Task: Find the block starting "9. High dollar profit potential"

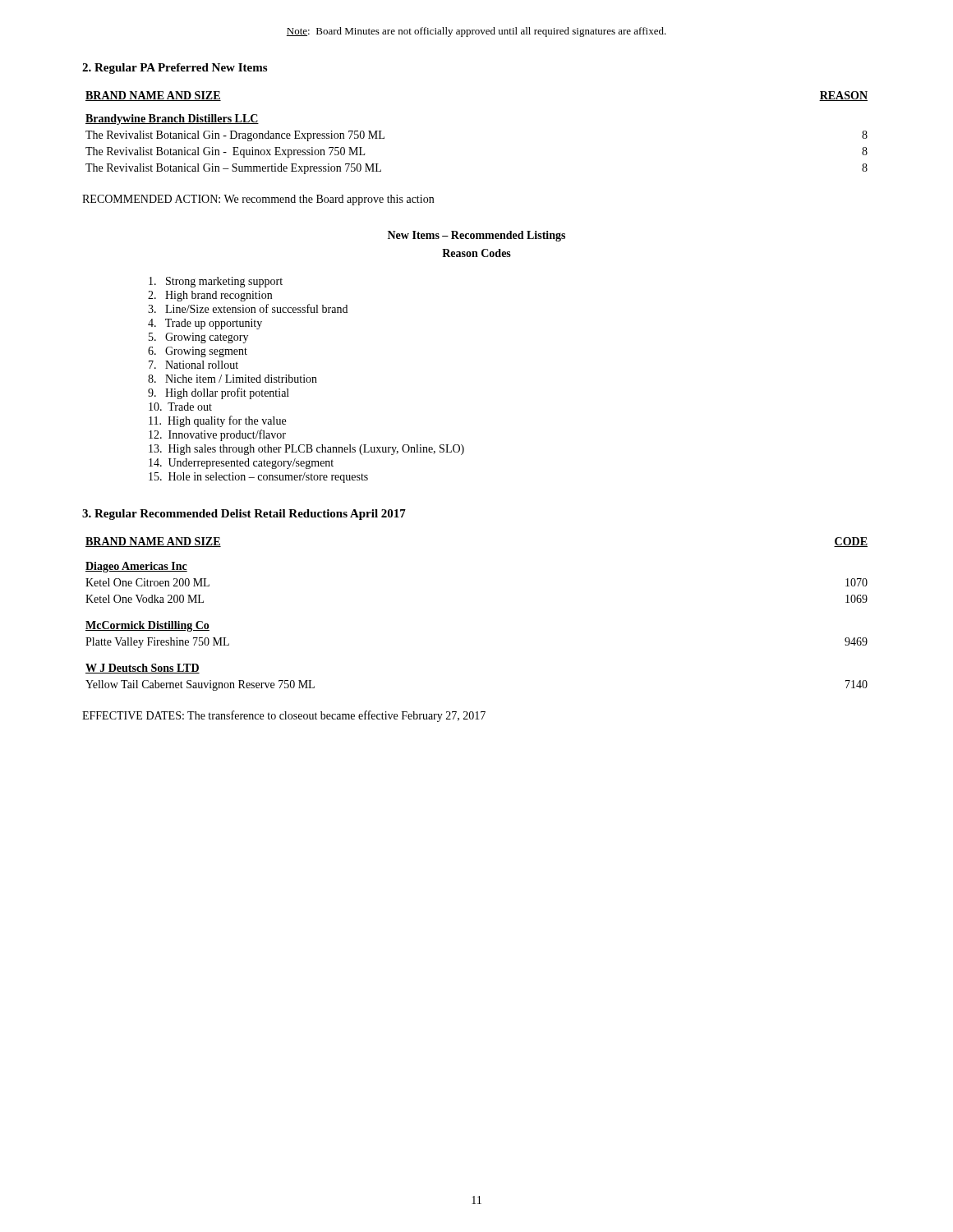Action: tap(219, 393)
